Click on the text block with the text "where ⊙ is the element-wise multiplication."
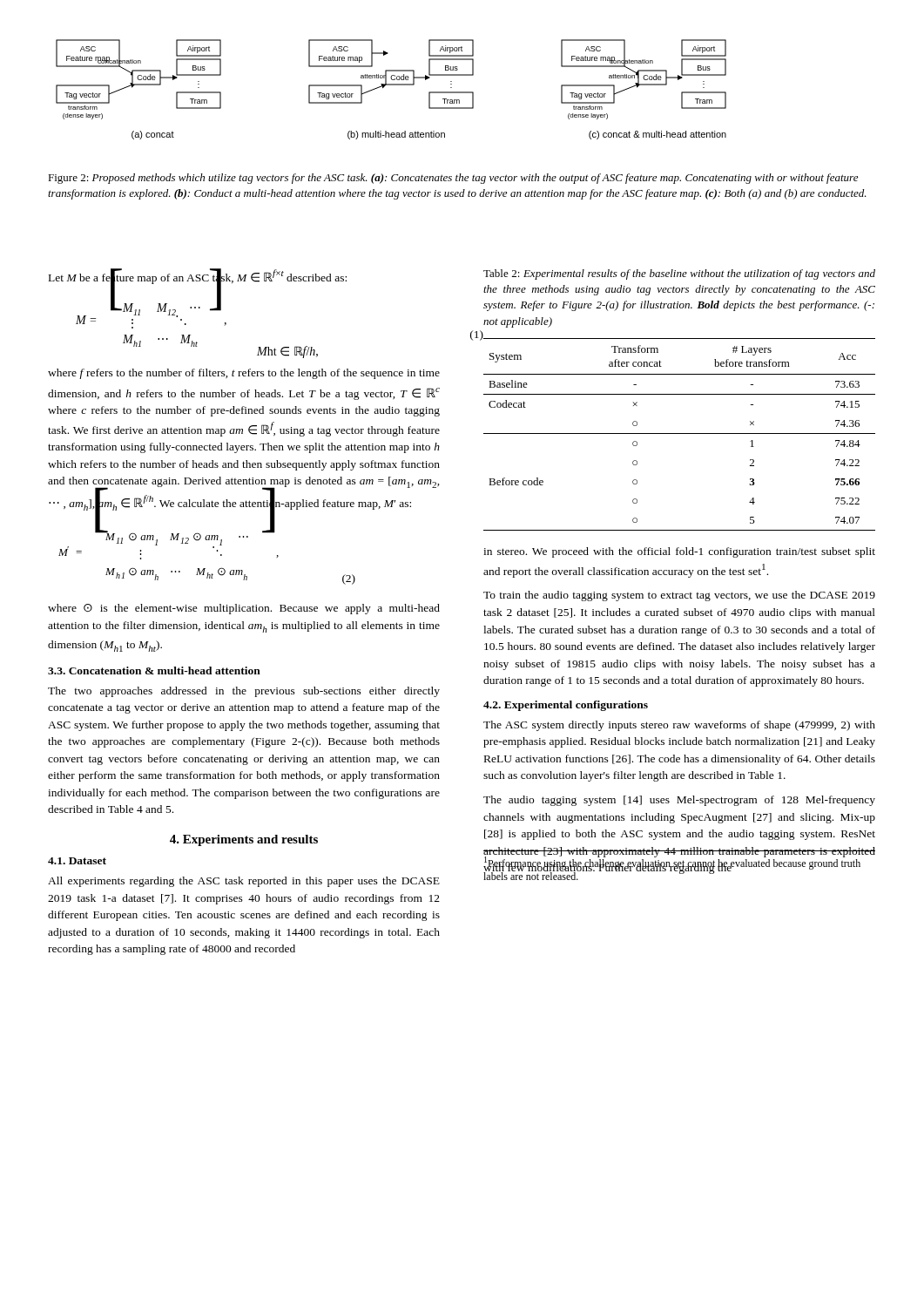This screenshot has width=924, height=1307. 244,627
